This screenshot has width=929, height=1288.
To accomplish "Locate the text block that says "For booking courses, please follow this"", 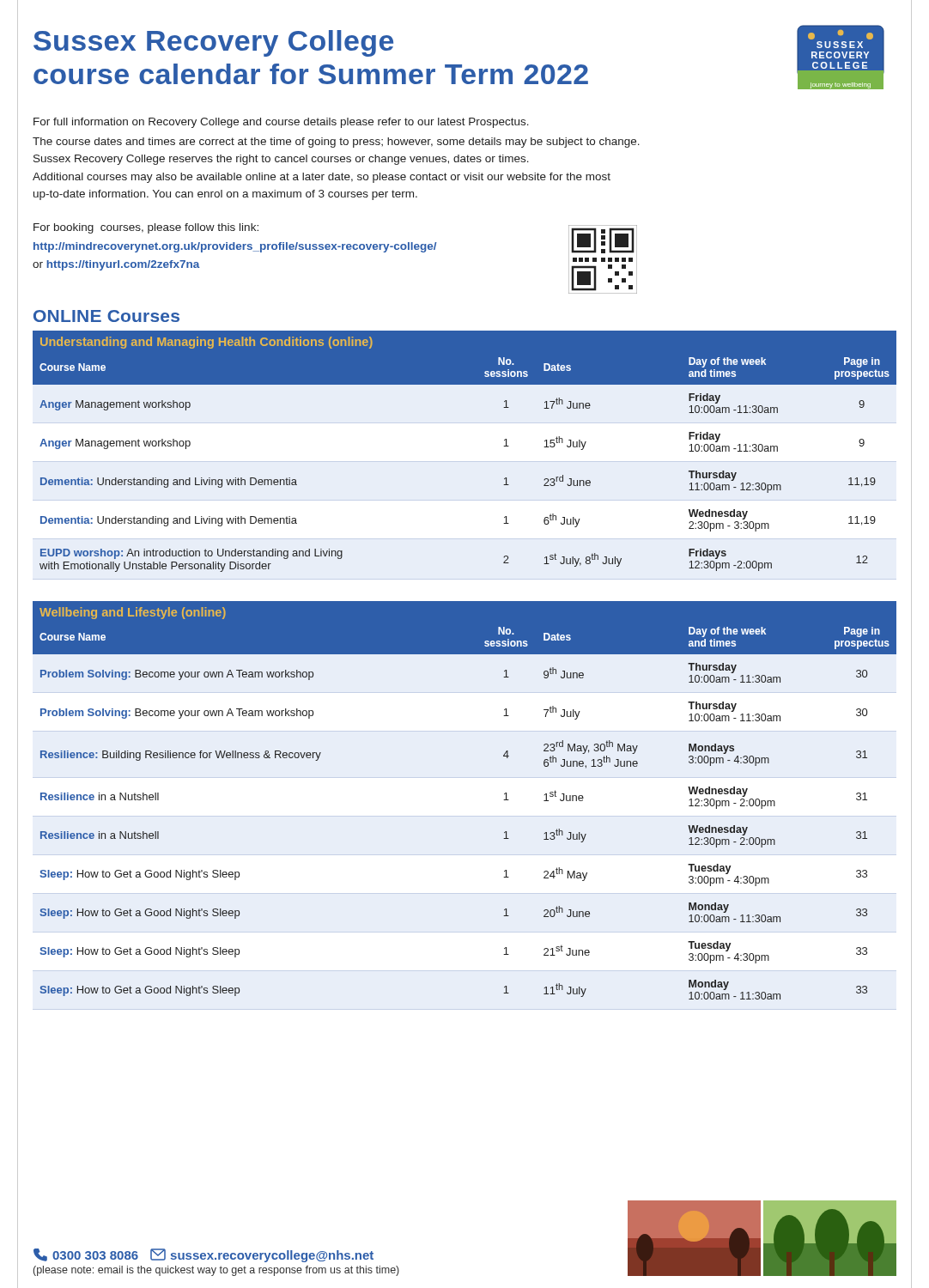I will [235, 246].
